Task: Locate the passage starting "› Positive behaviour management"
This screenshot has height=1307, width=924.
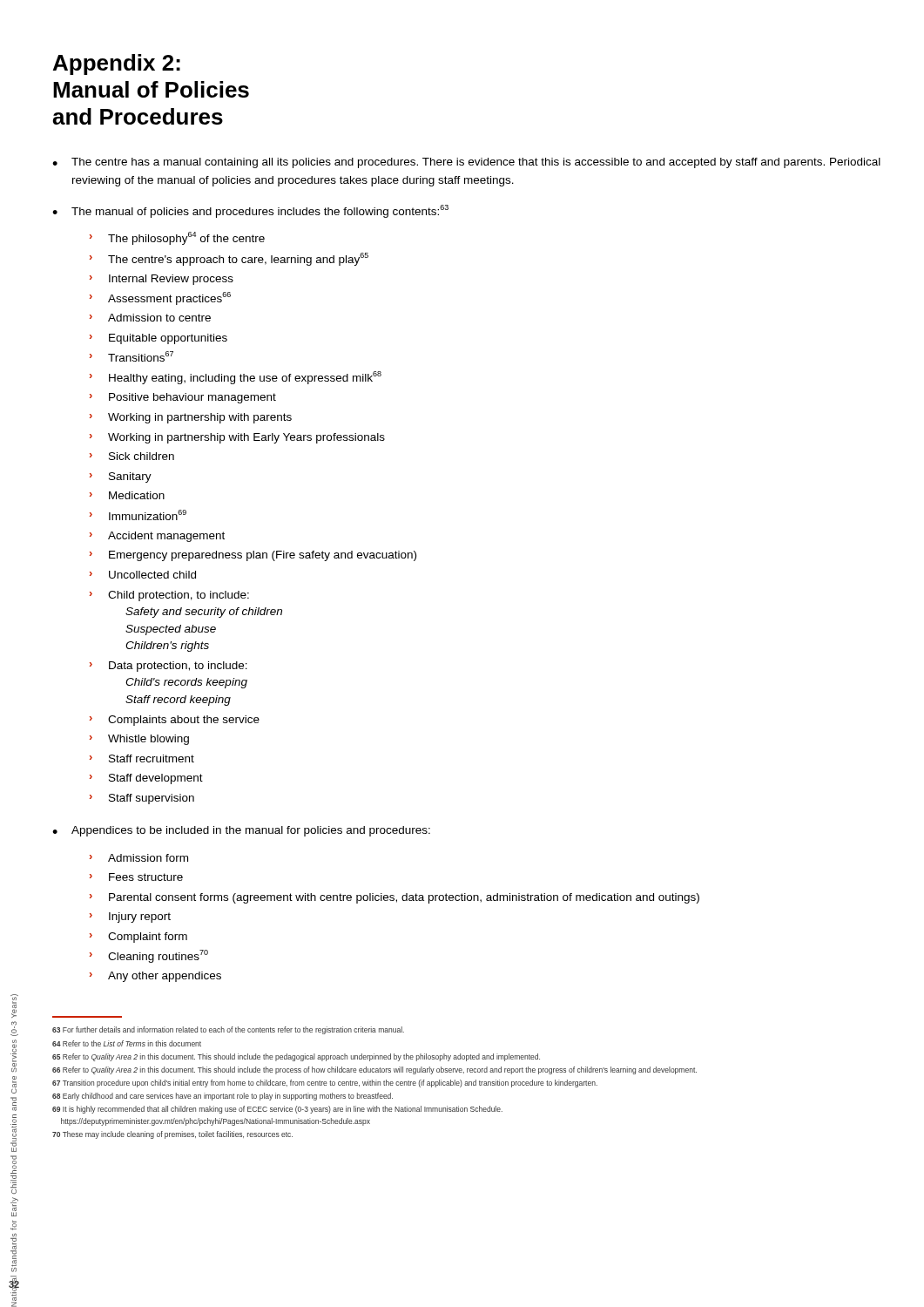Action: 182,398
